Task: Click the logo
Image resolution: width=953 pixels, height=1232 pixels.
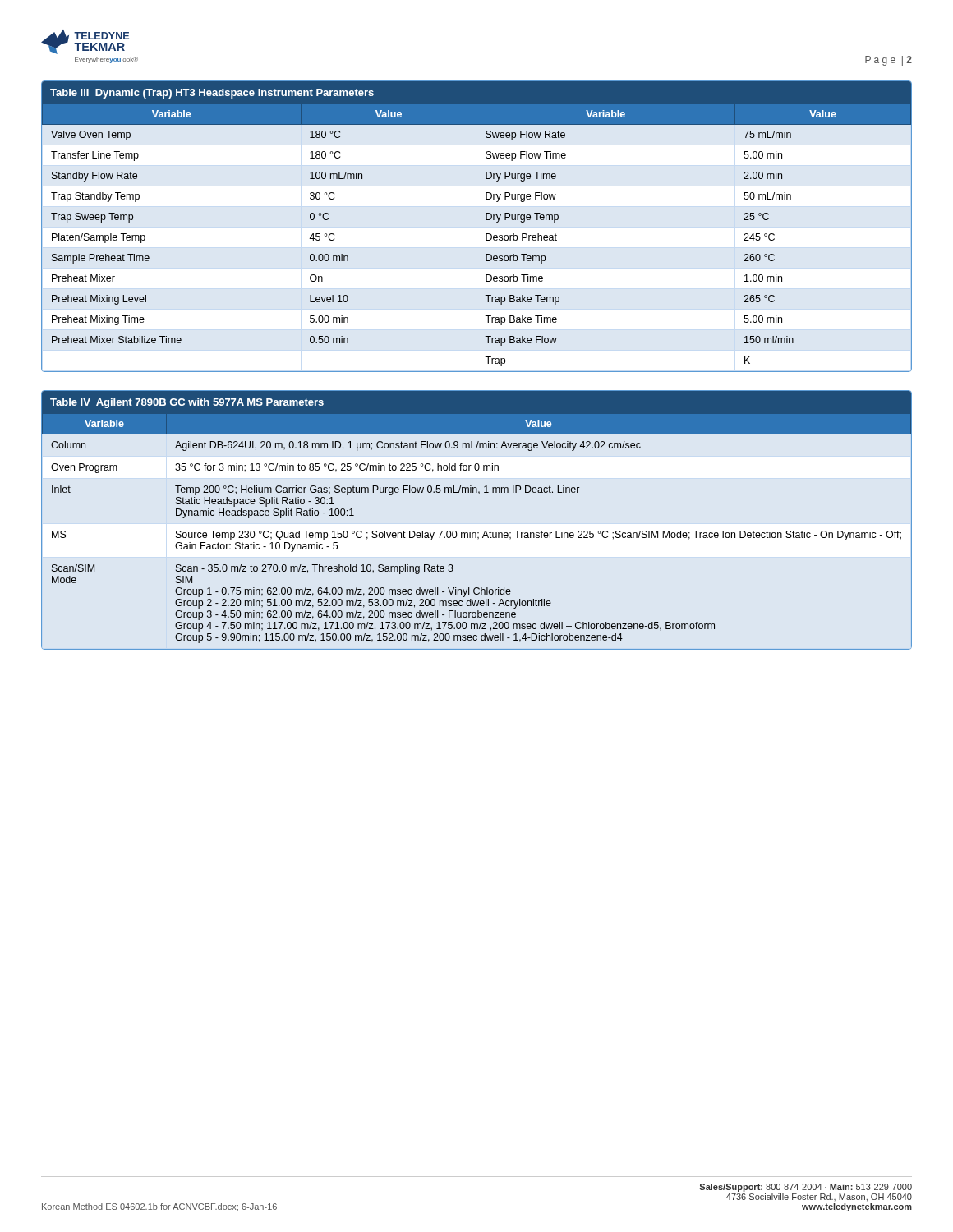Action: (115, 45)
